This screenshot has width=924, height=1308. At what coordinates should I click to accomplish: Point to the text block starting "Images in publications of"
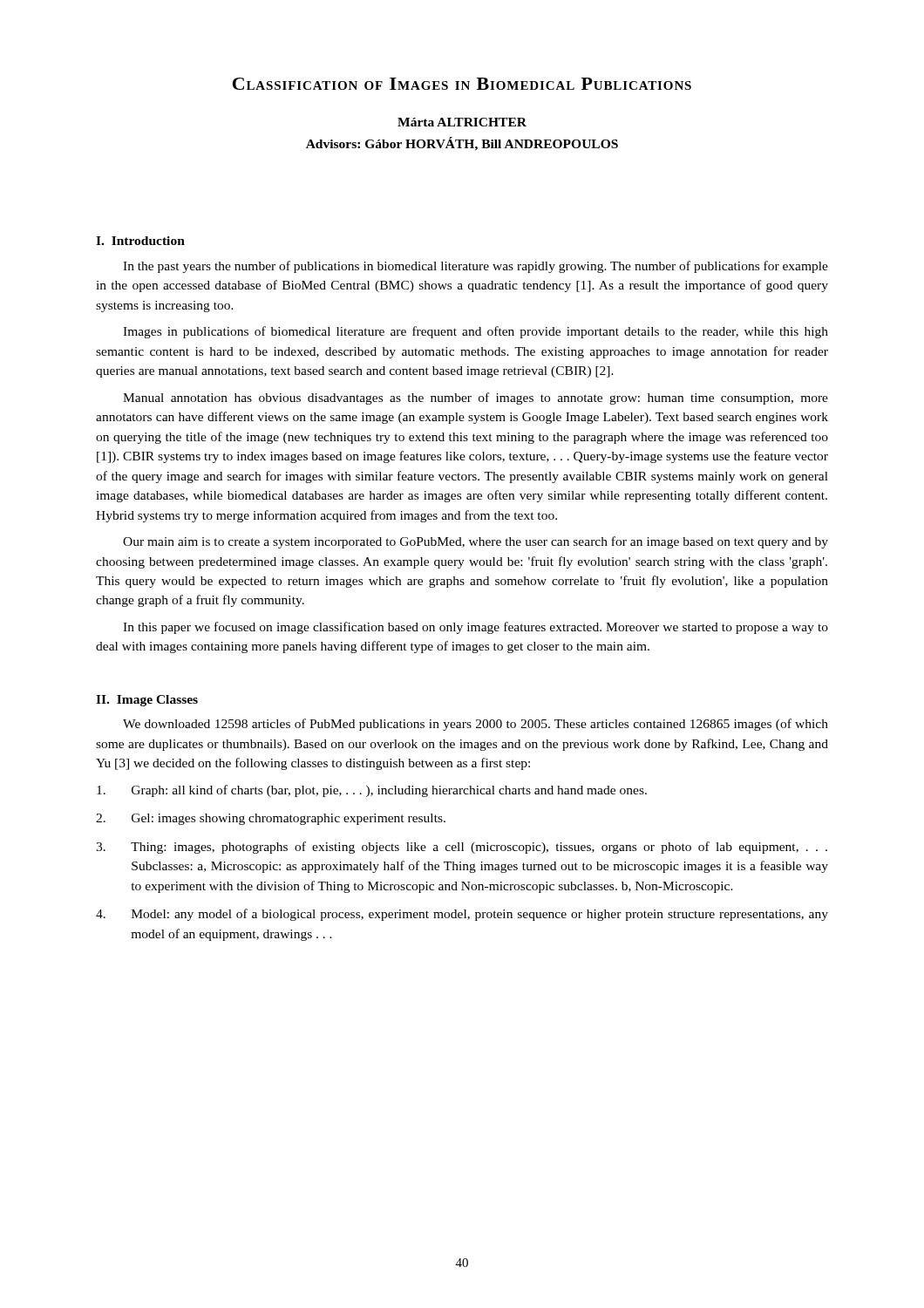point(462,351)
